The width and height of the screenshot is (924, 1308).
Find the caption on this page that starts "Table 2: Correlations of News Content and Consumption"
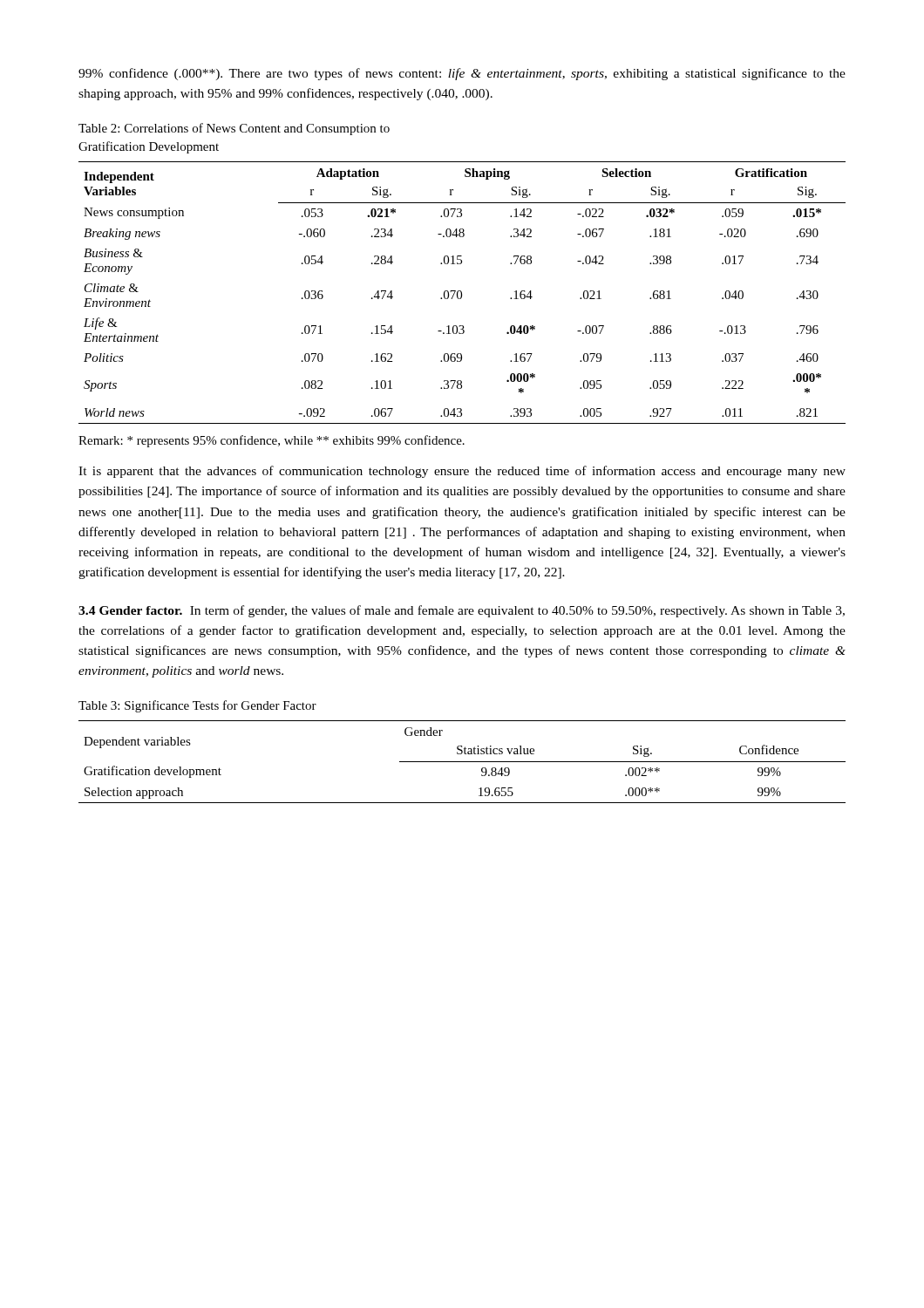(234, 137)
